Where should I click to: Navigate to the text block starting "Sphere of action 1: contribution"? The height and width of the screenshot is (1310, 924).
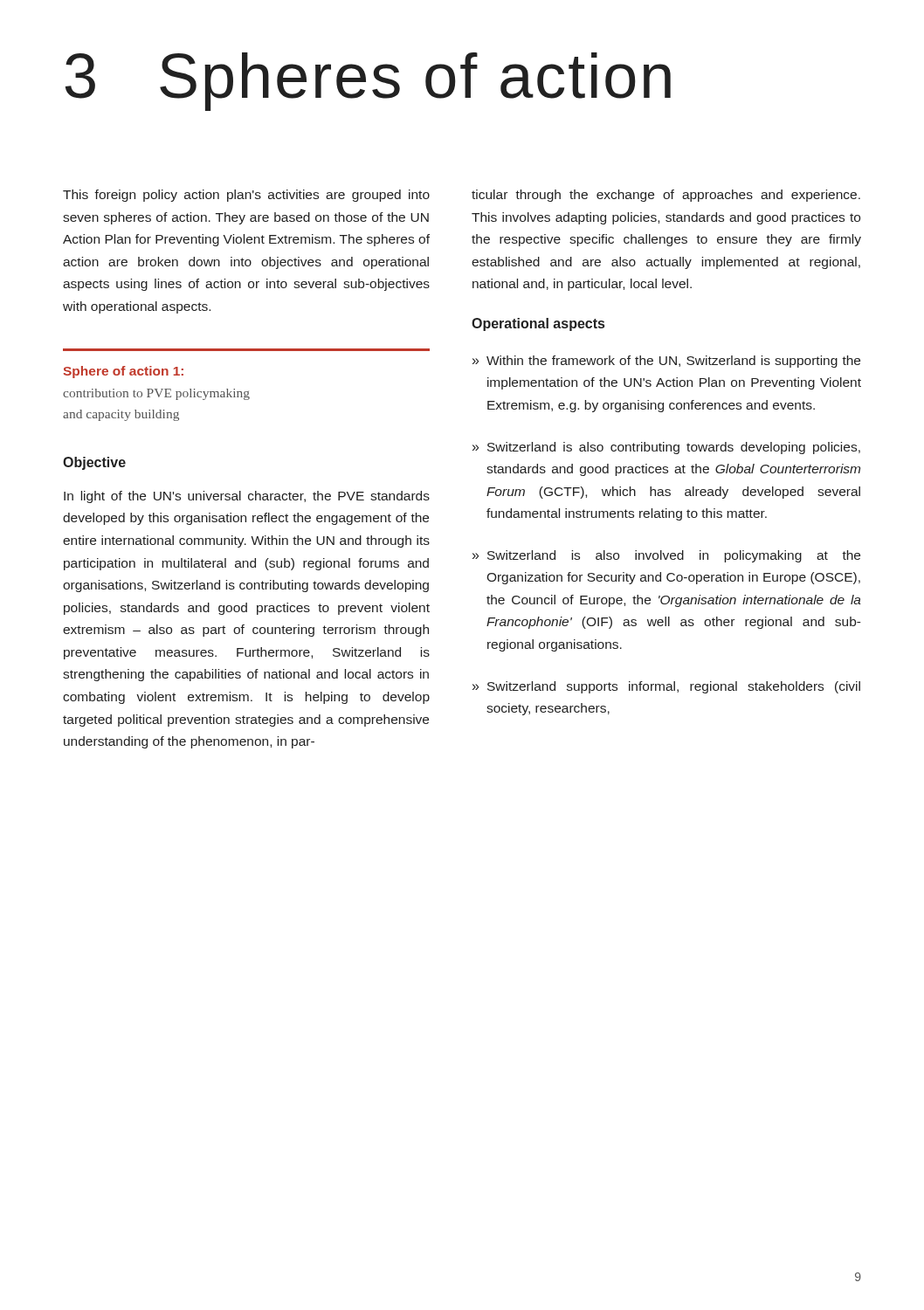pos(246,394)
